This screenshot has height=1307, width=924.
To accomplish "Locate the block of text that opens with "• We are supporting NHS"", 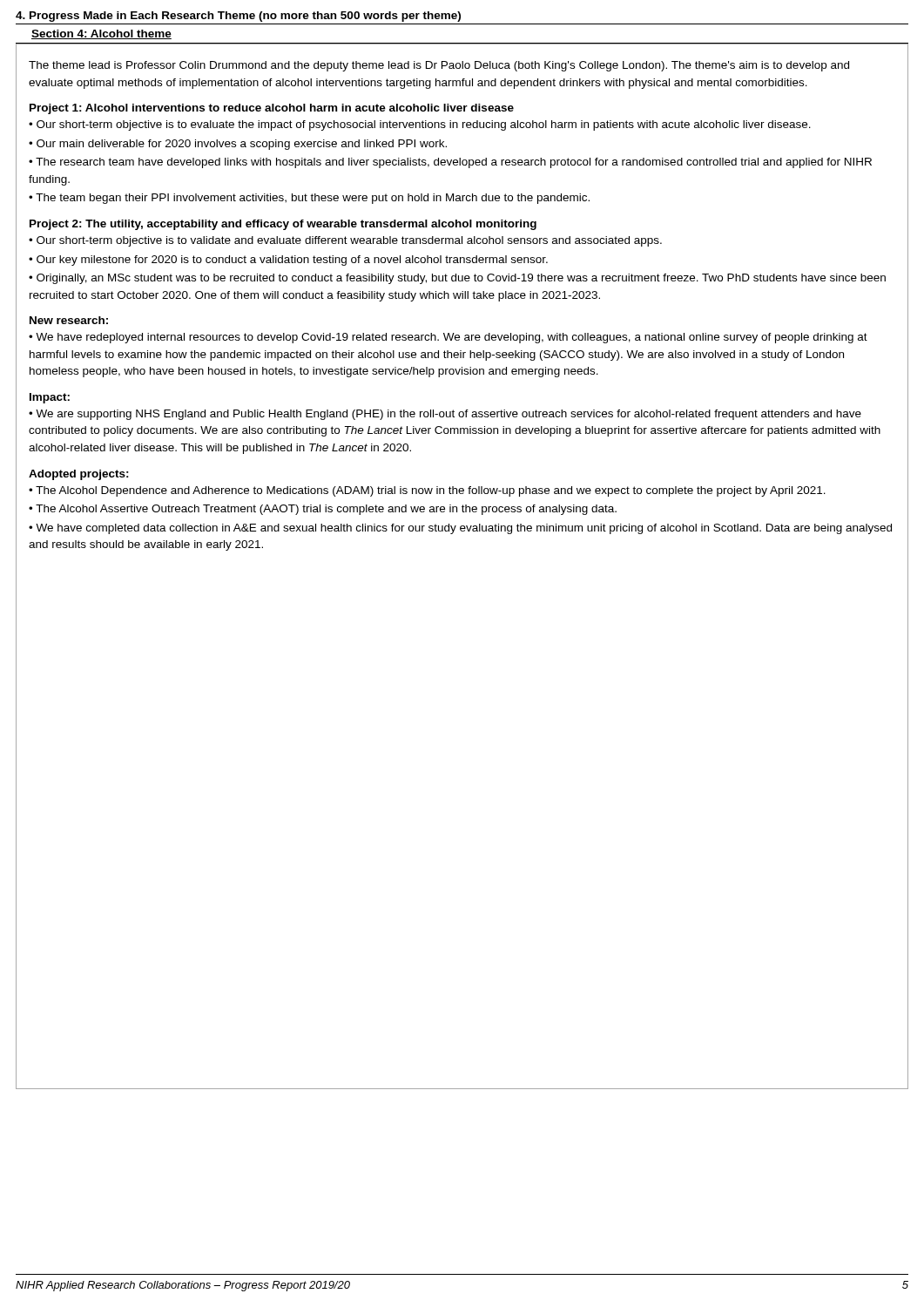I will point(455,430).
